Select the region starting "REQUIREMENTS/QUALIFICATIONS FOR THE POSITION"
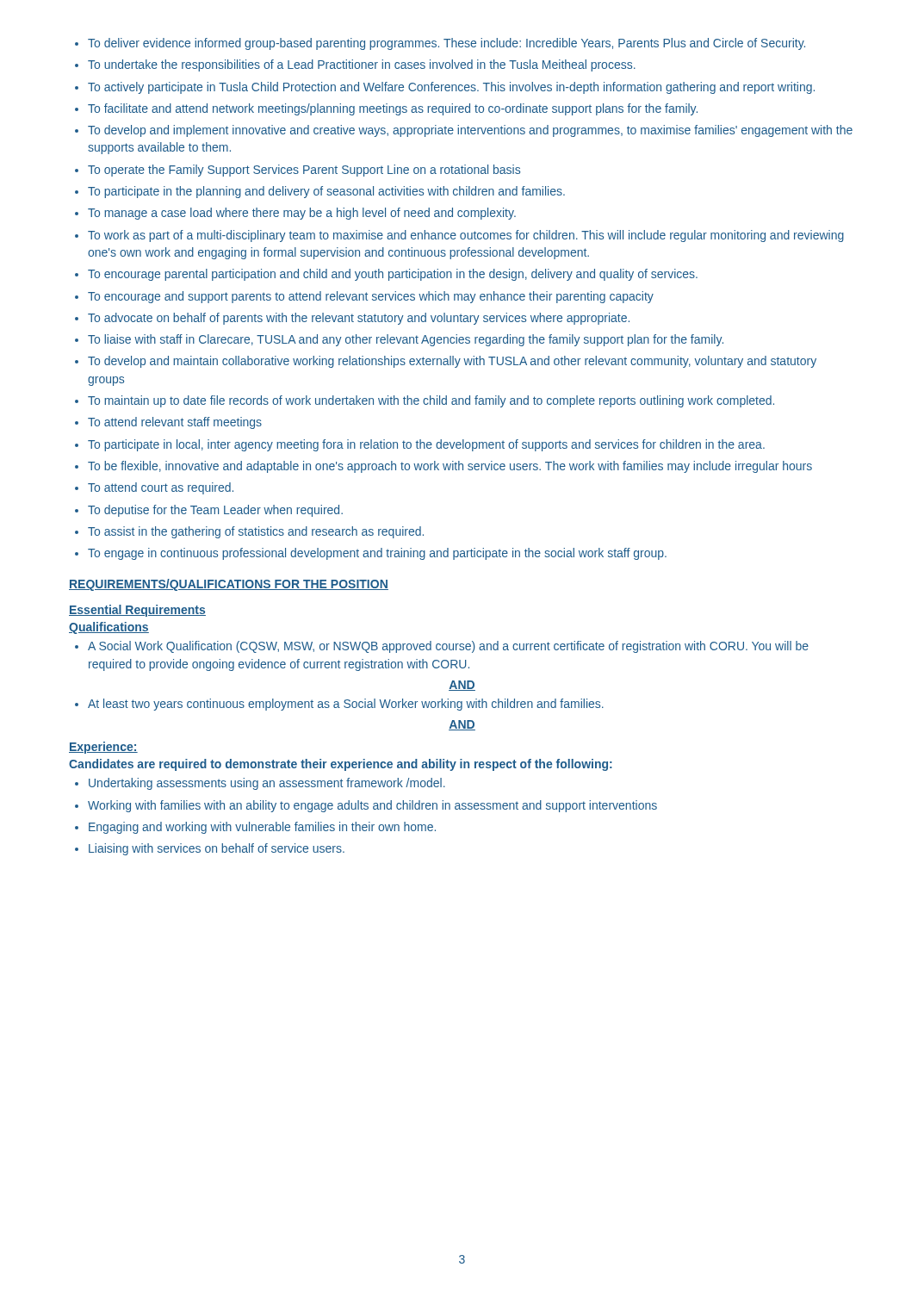 (229, 584)
